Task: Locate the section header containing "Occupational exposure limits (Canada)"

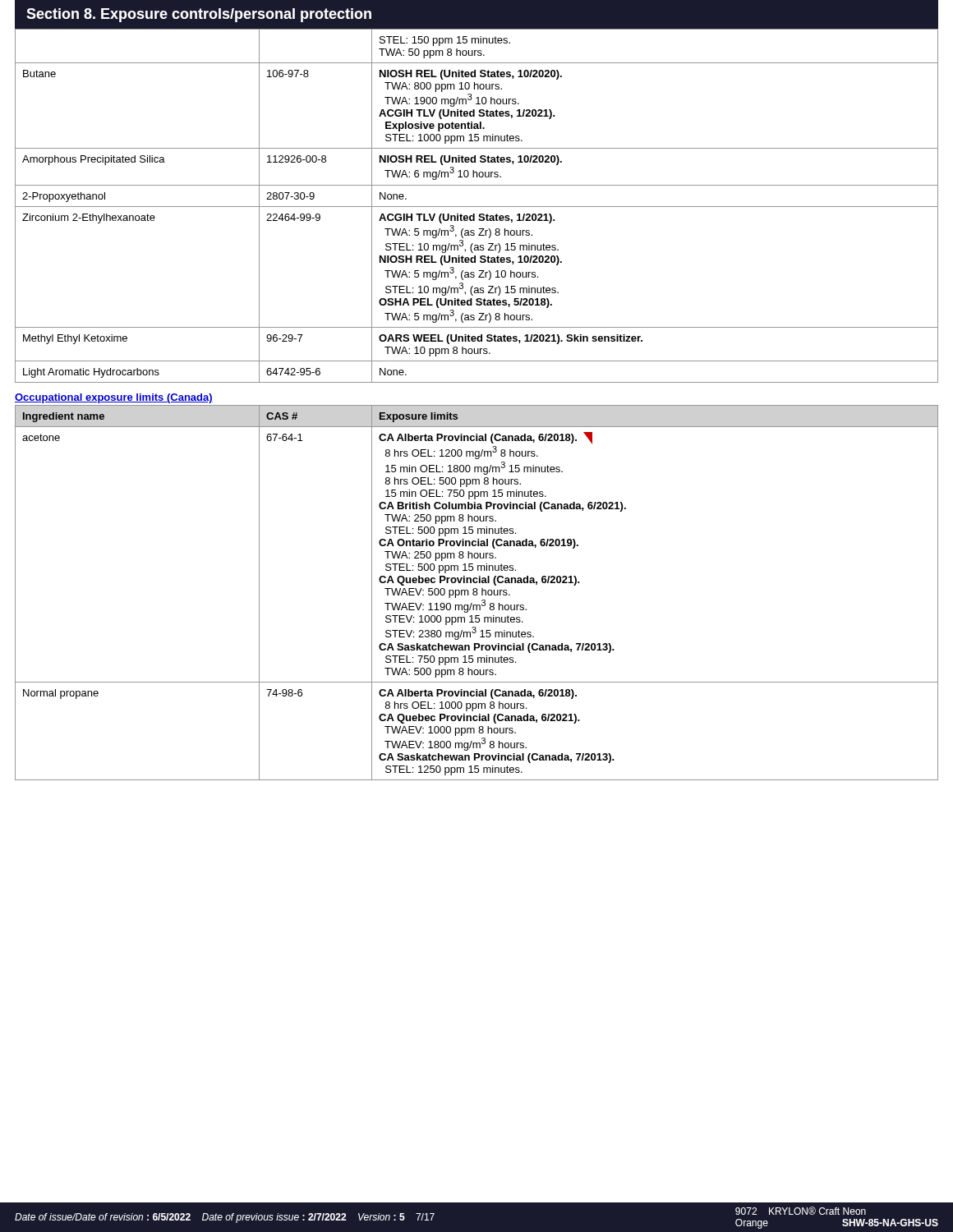Action: pos(114,397)
